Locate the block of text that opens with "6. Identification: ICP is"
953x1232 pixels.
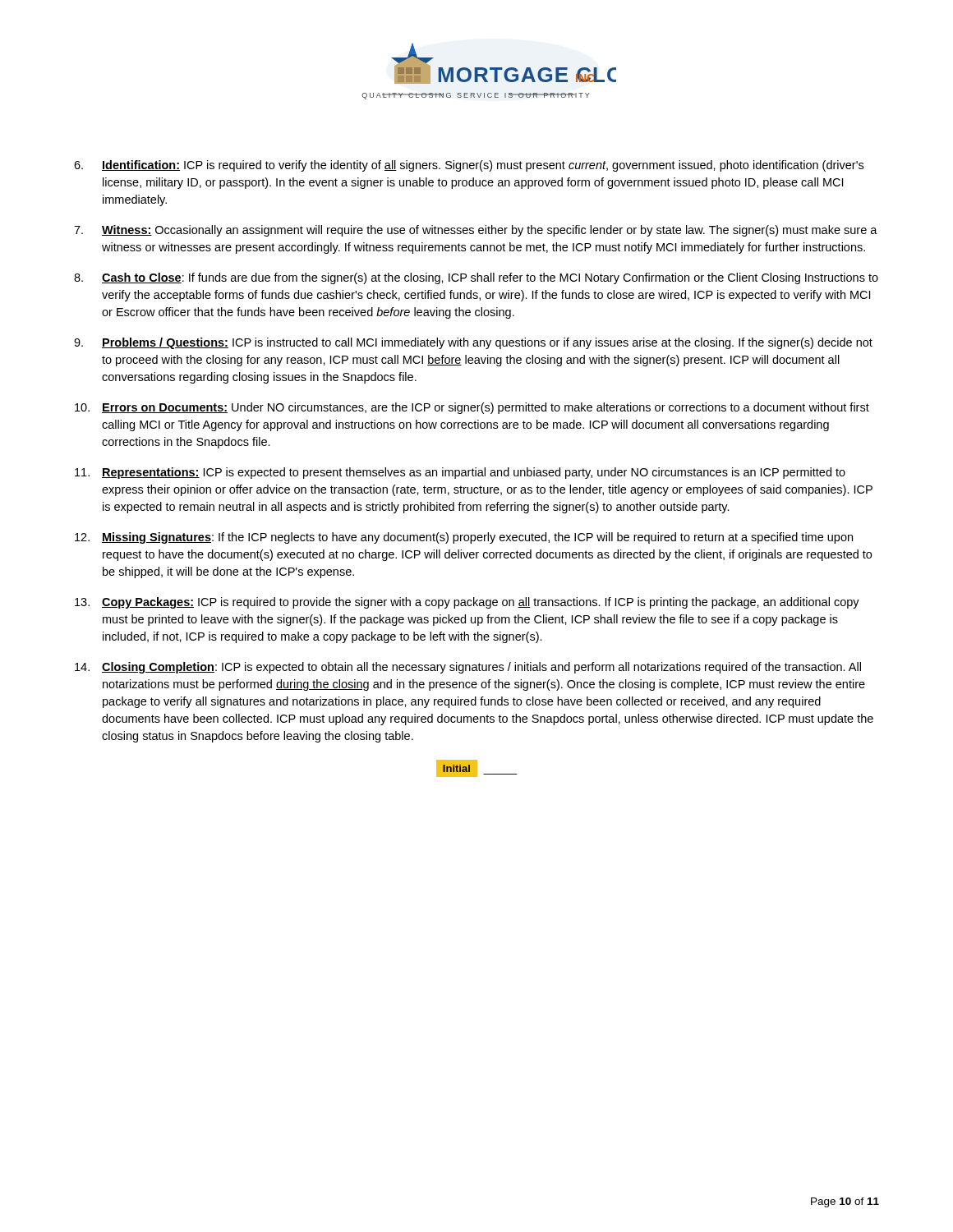click(x=476, y=183)
